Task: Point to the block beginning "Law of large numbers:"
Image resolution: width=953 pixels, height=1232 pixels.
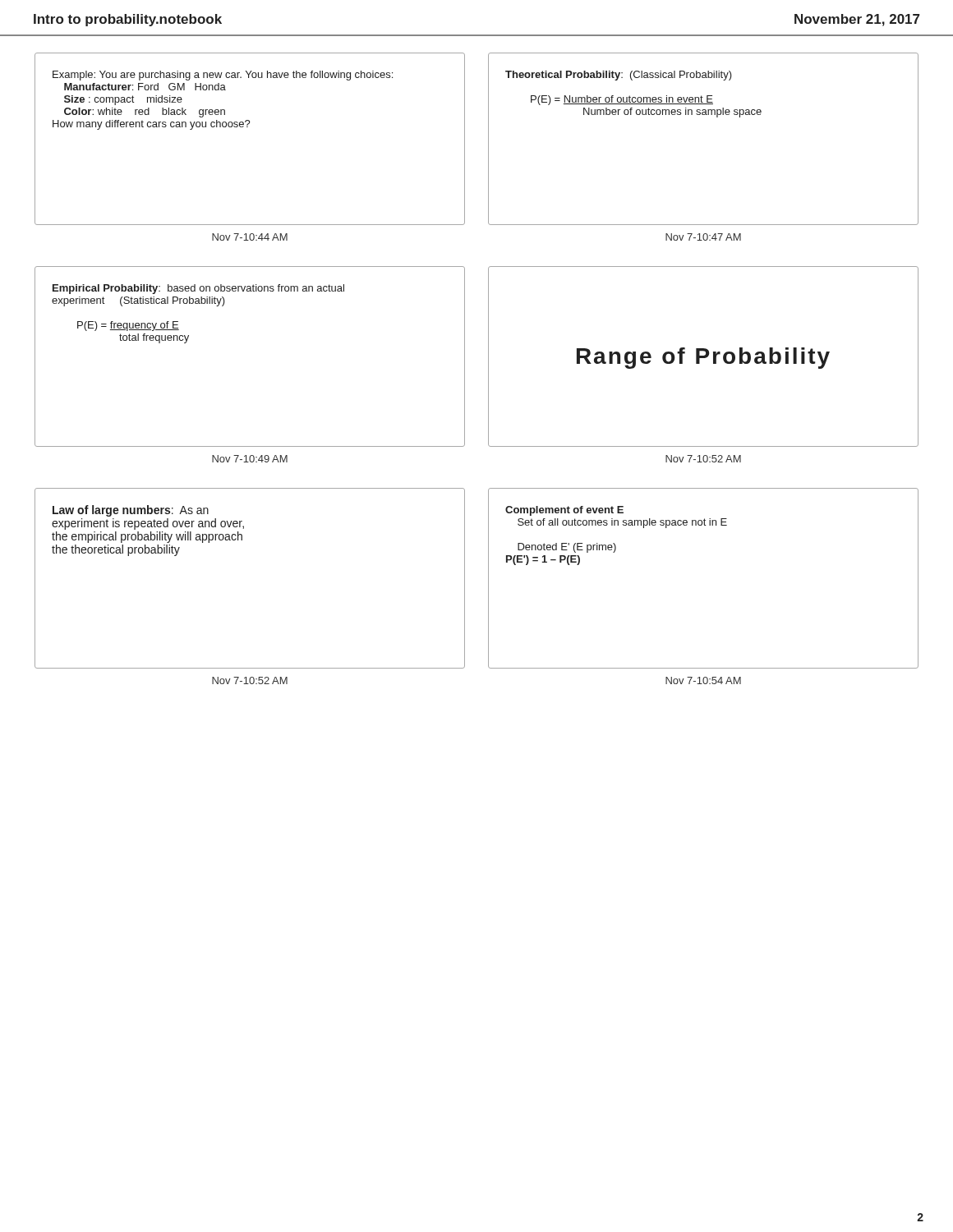Action: point(148,530)
